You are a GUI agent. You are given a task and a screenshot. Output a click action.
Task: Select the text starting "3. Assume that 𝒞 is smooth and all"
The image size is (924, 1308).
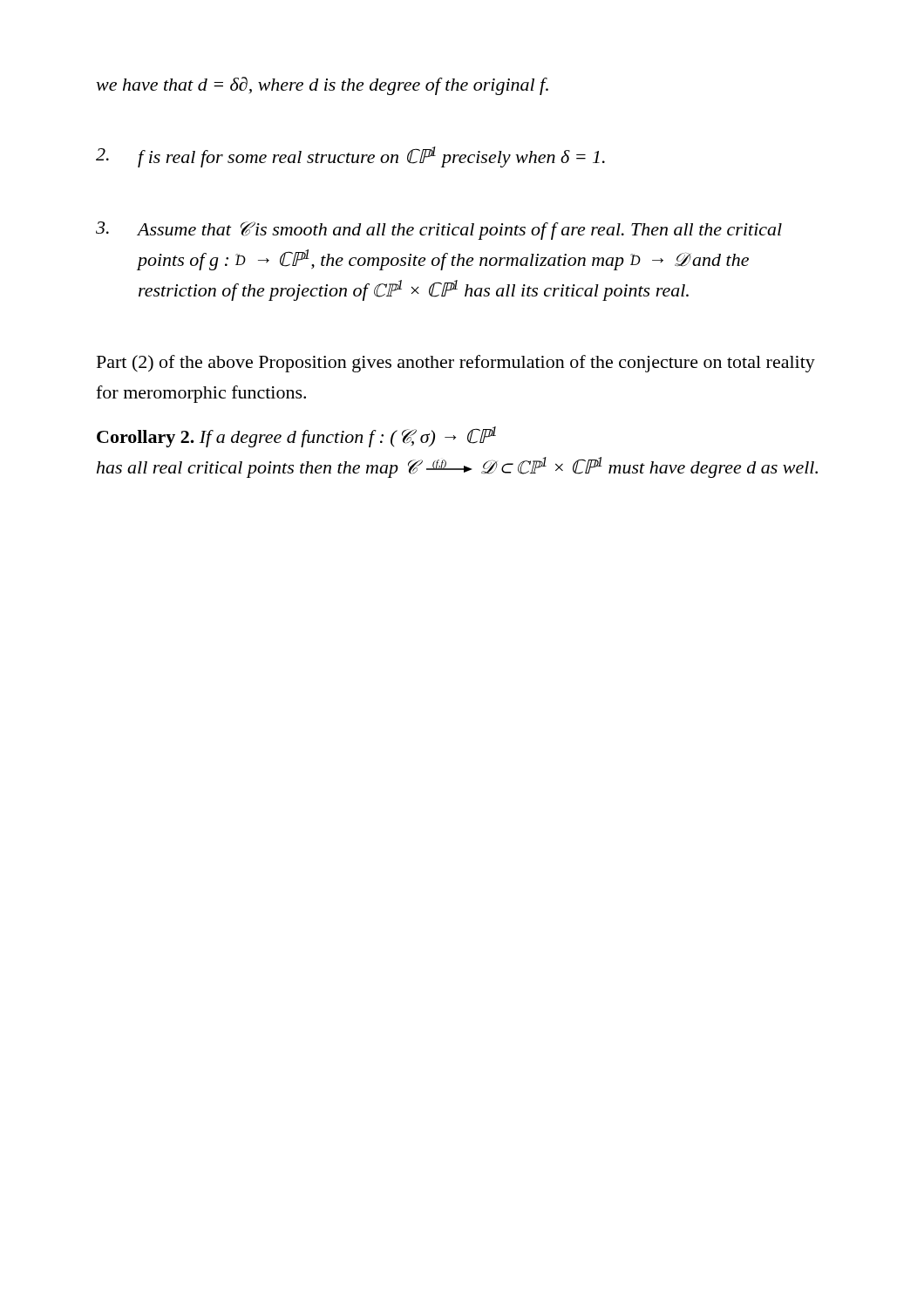pyautogui.click(x=462, y=260)
